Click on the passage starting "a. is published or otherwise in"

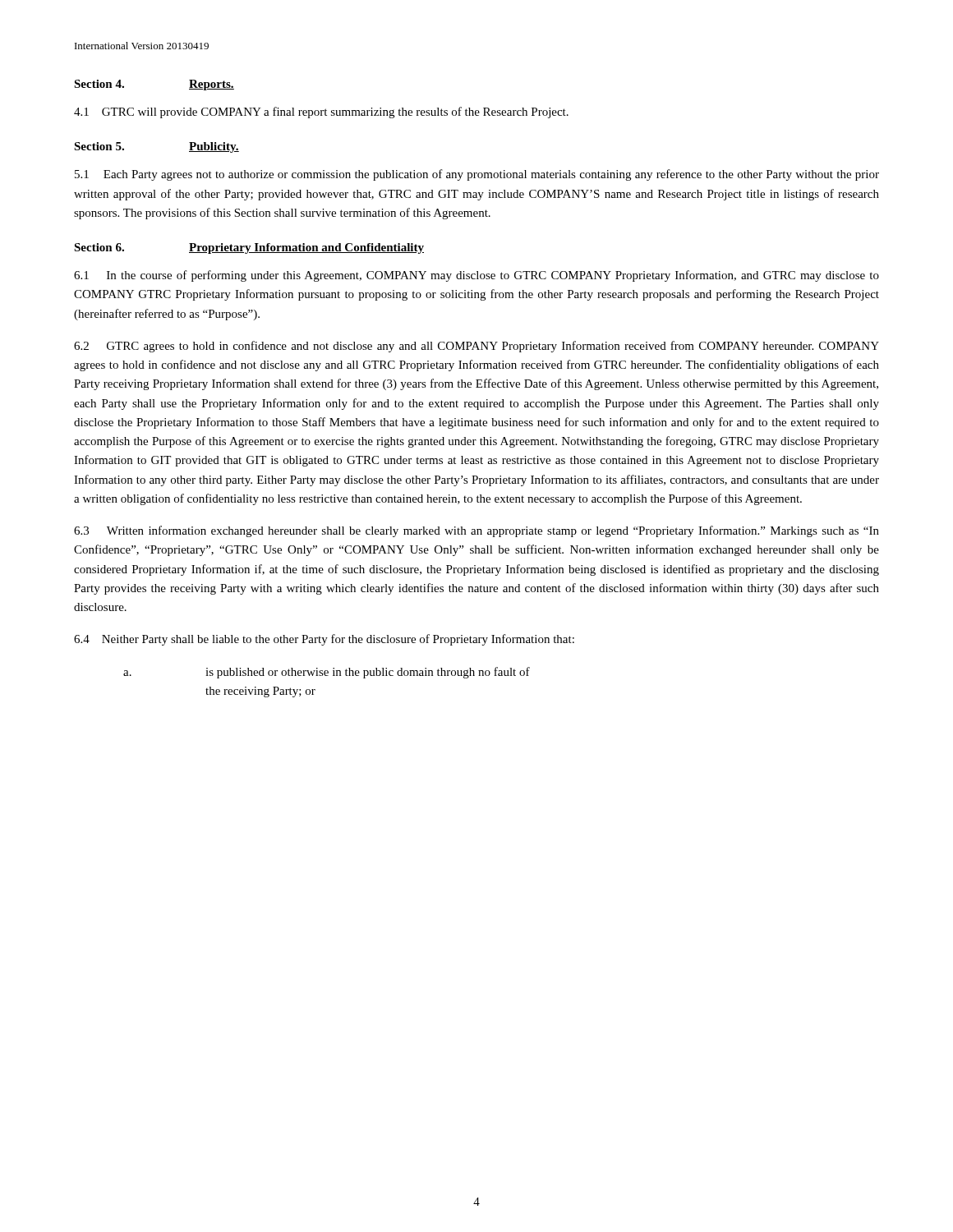pyautogui.click(x=476, y=682)
